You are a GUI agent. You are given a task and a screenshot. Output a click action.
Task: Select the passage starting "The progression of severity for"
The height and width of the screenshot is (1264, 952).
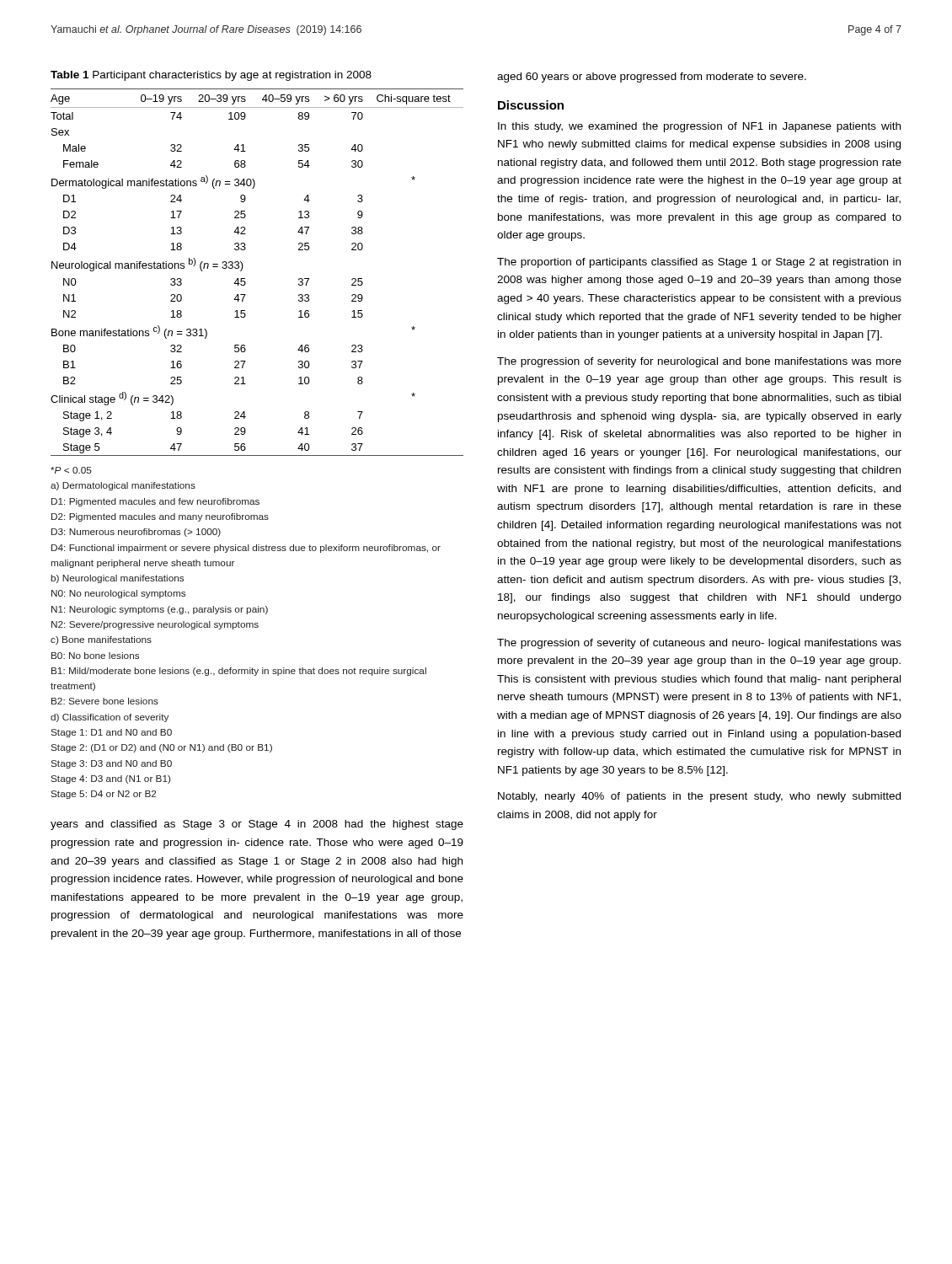[x=699, y=488]
